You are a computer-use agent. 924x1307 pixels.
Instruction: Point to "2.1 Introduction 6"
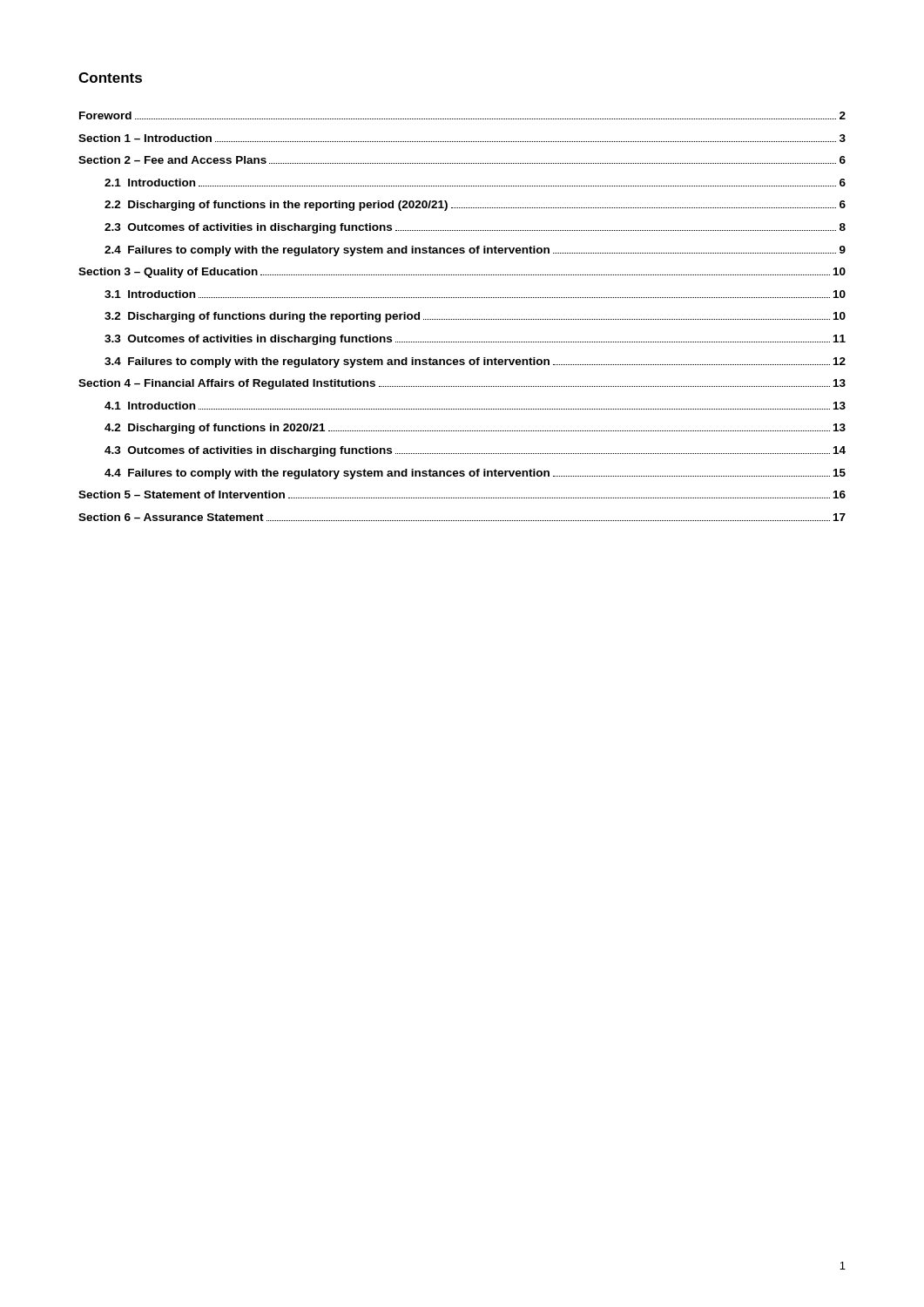[x=475, y=183]
